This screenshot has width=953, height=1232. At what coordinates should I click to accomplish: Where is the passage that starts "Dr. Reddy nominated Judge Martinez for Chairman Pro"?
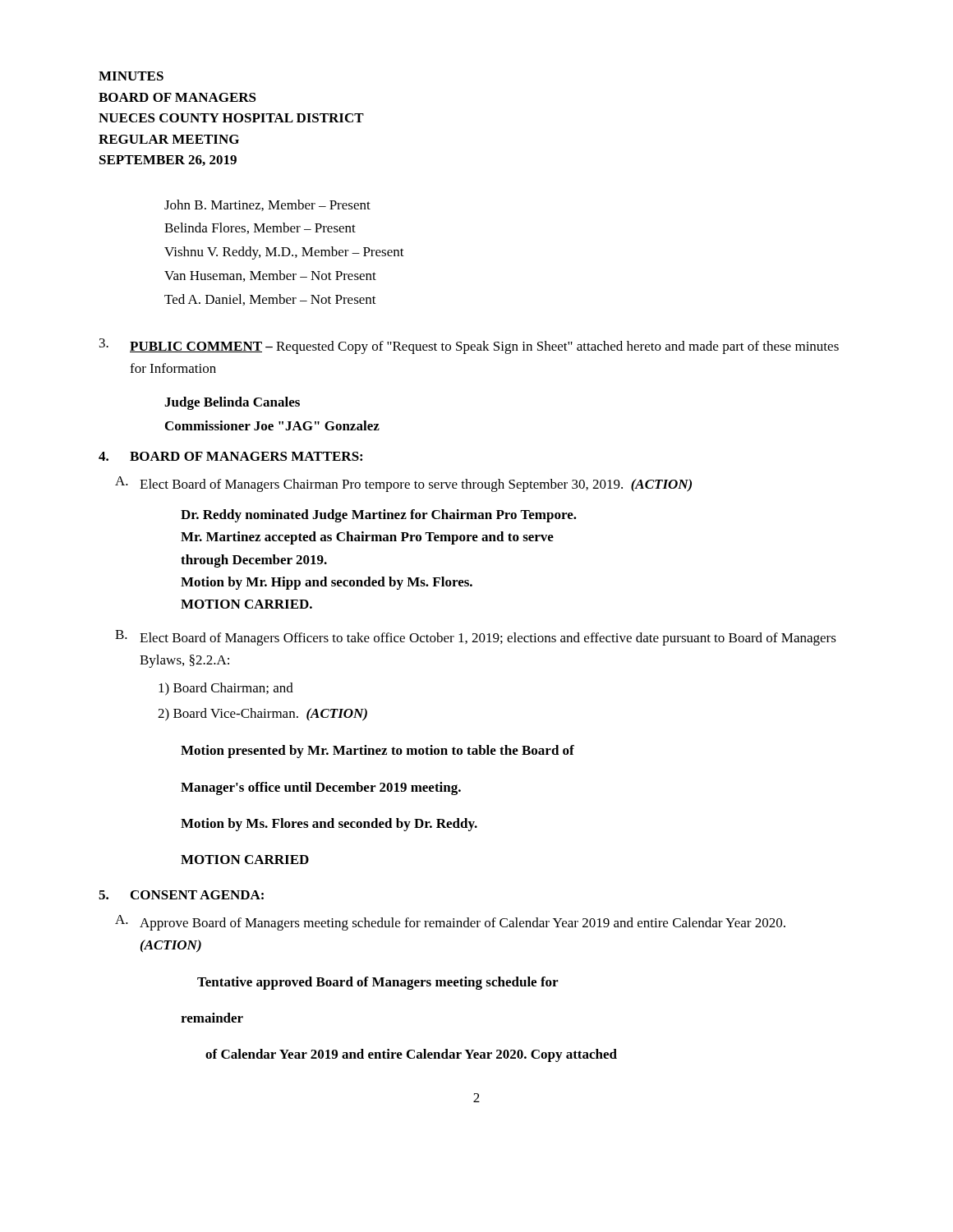(x=379, y=516)
